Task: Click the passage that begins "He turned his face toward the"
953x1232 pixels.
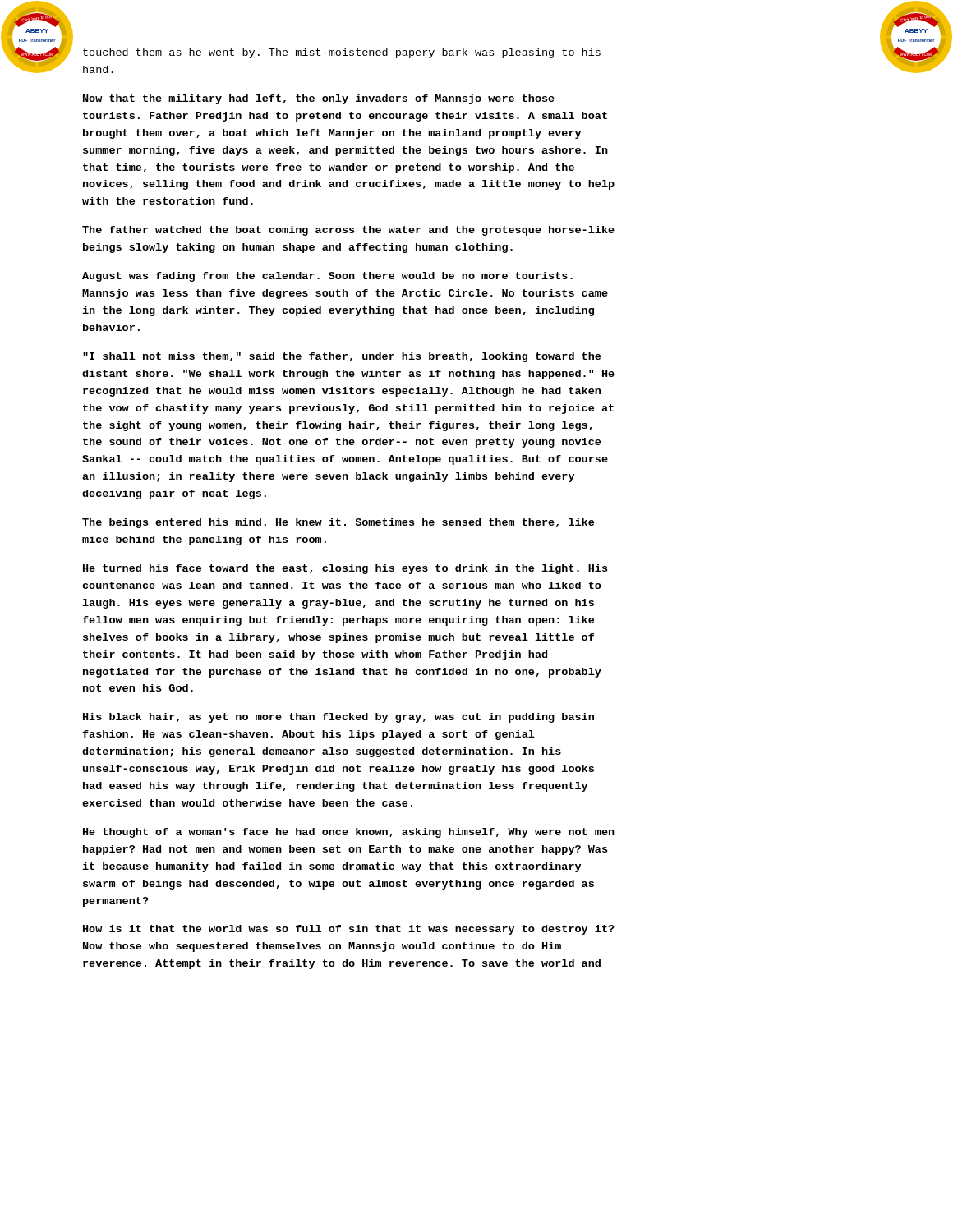Action: (x=345, y=629)
